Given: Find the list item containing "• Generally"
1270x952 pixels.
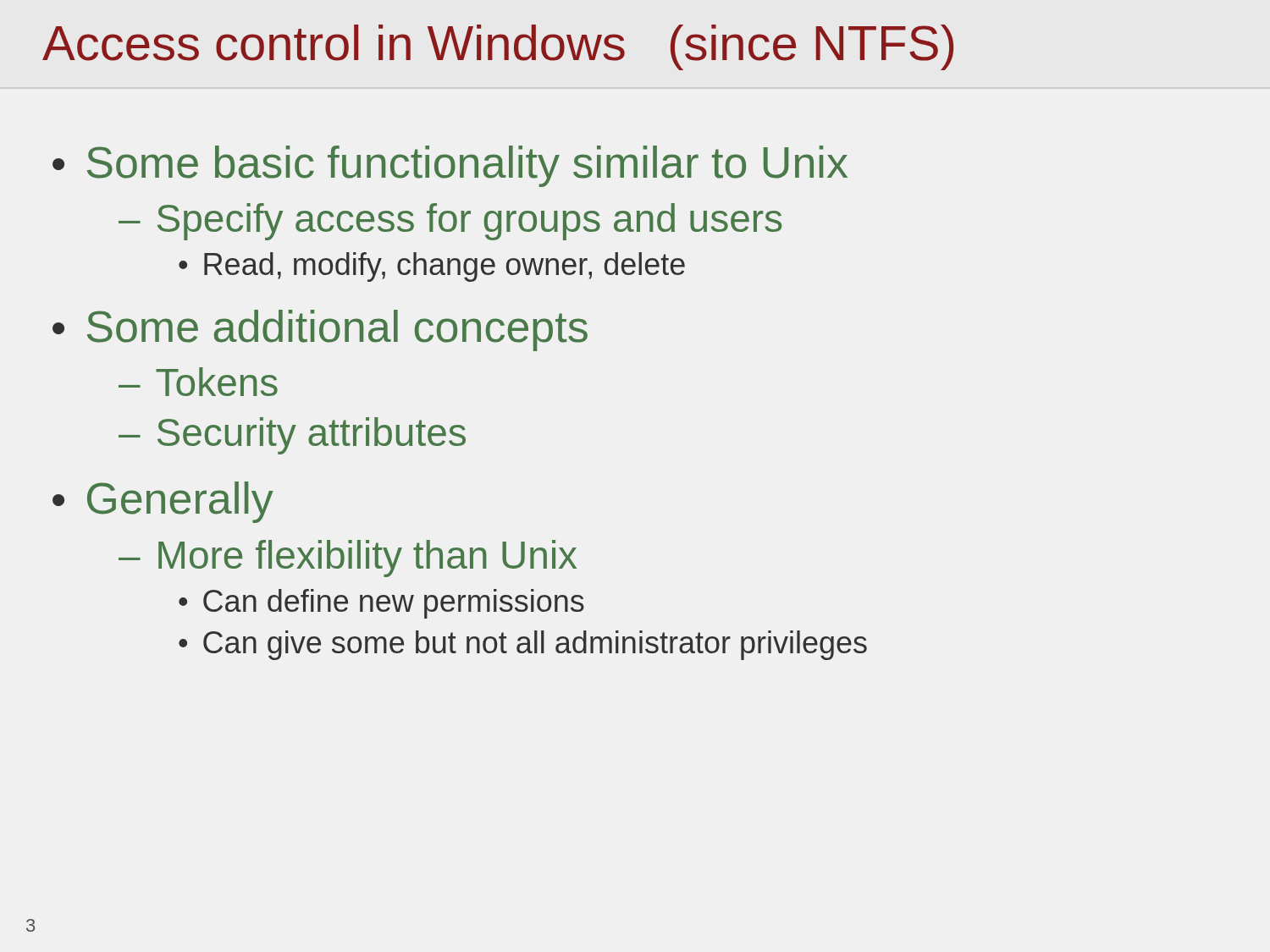Looking at the screenshot, I should [x=162, y=499].
